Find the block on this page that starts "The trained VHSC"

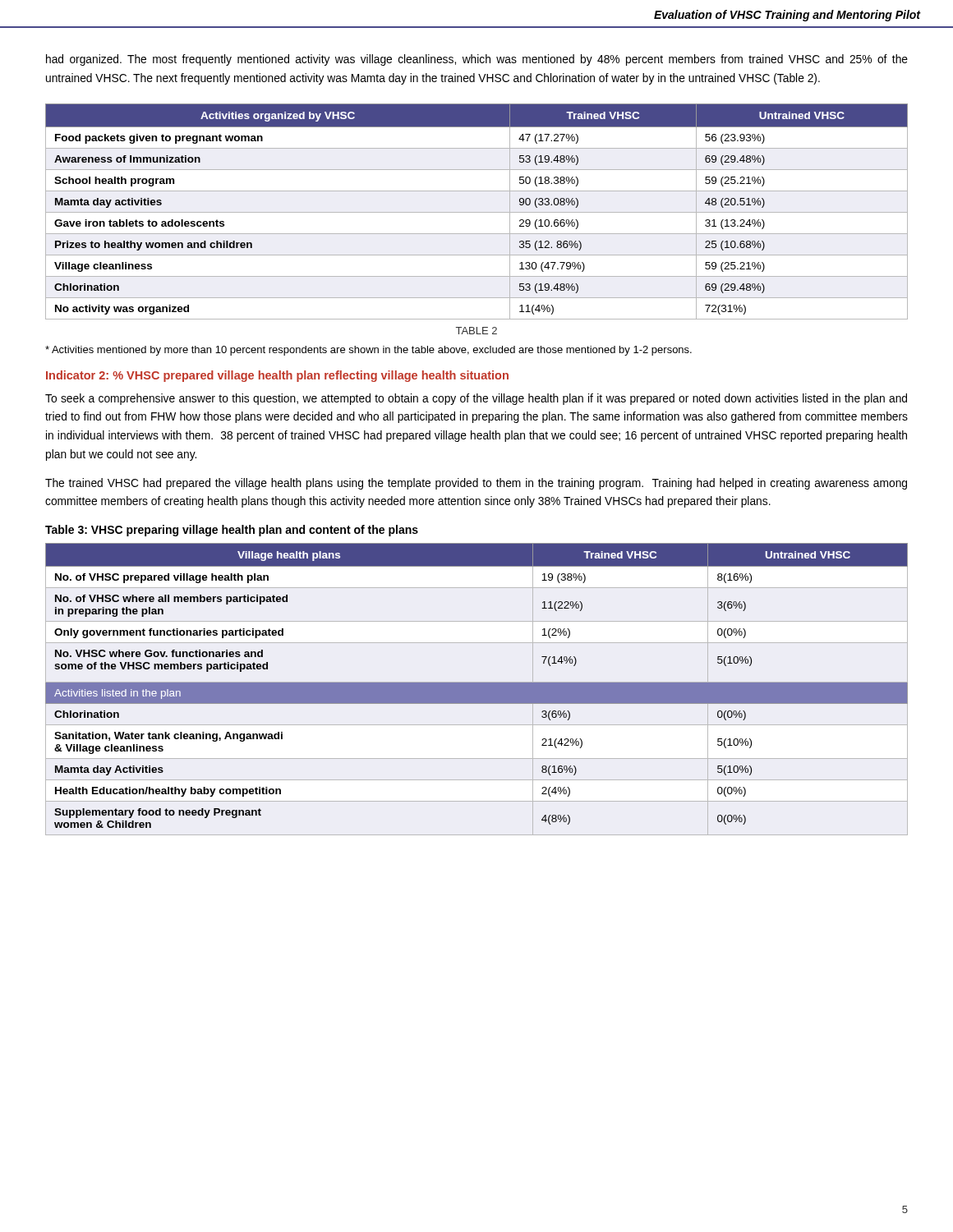pyautogui.click(x=476, y=492)
